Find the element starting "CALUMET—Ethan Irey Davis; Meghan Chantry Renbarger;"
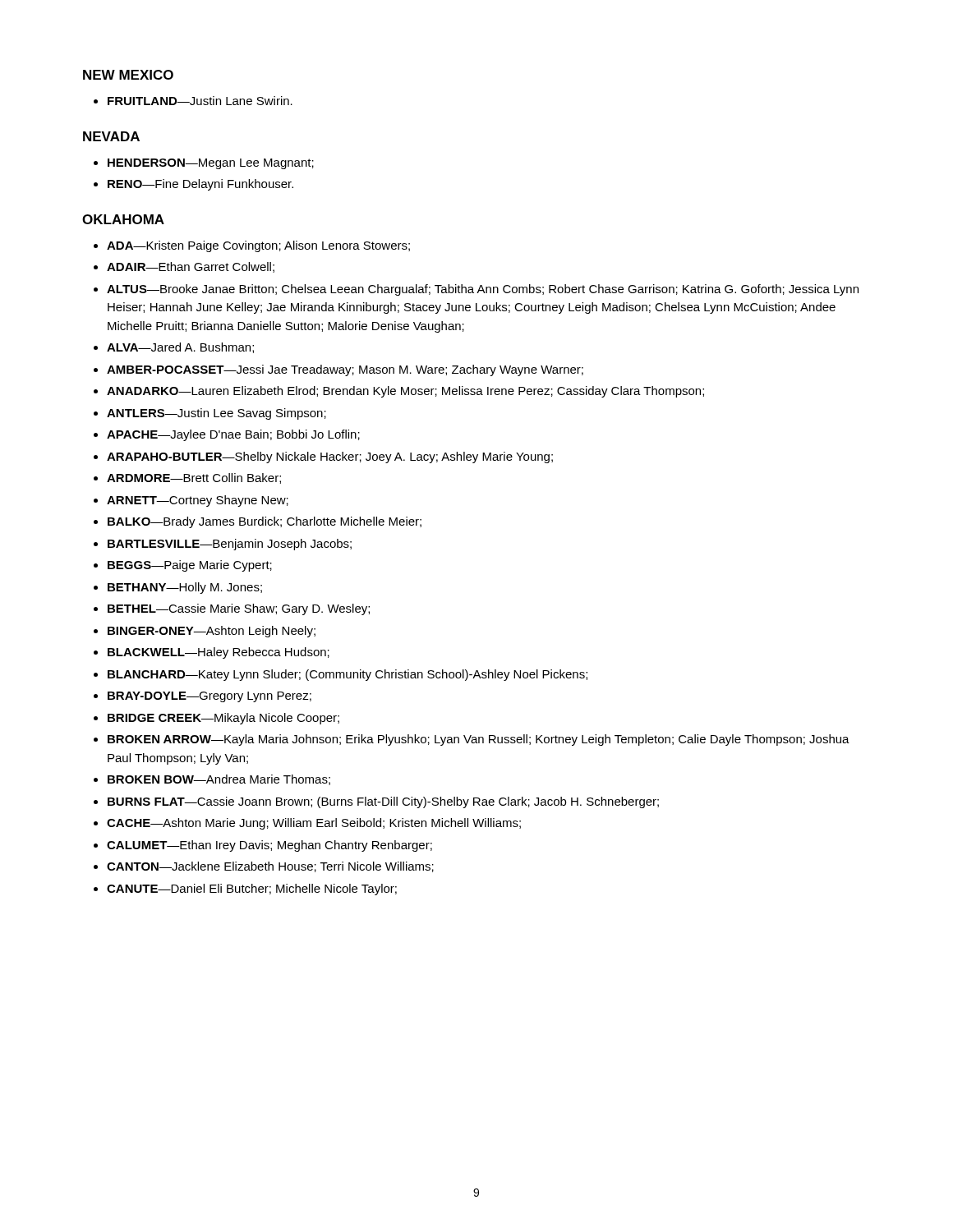Viewport: 953px width, 1232px height. (270, 844)
